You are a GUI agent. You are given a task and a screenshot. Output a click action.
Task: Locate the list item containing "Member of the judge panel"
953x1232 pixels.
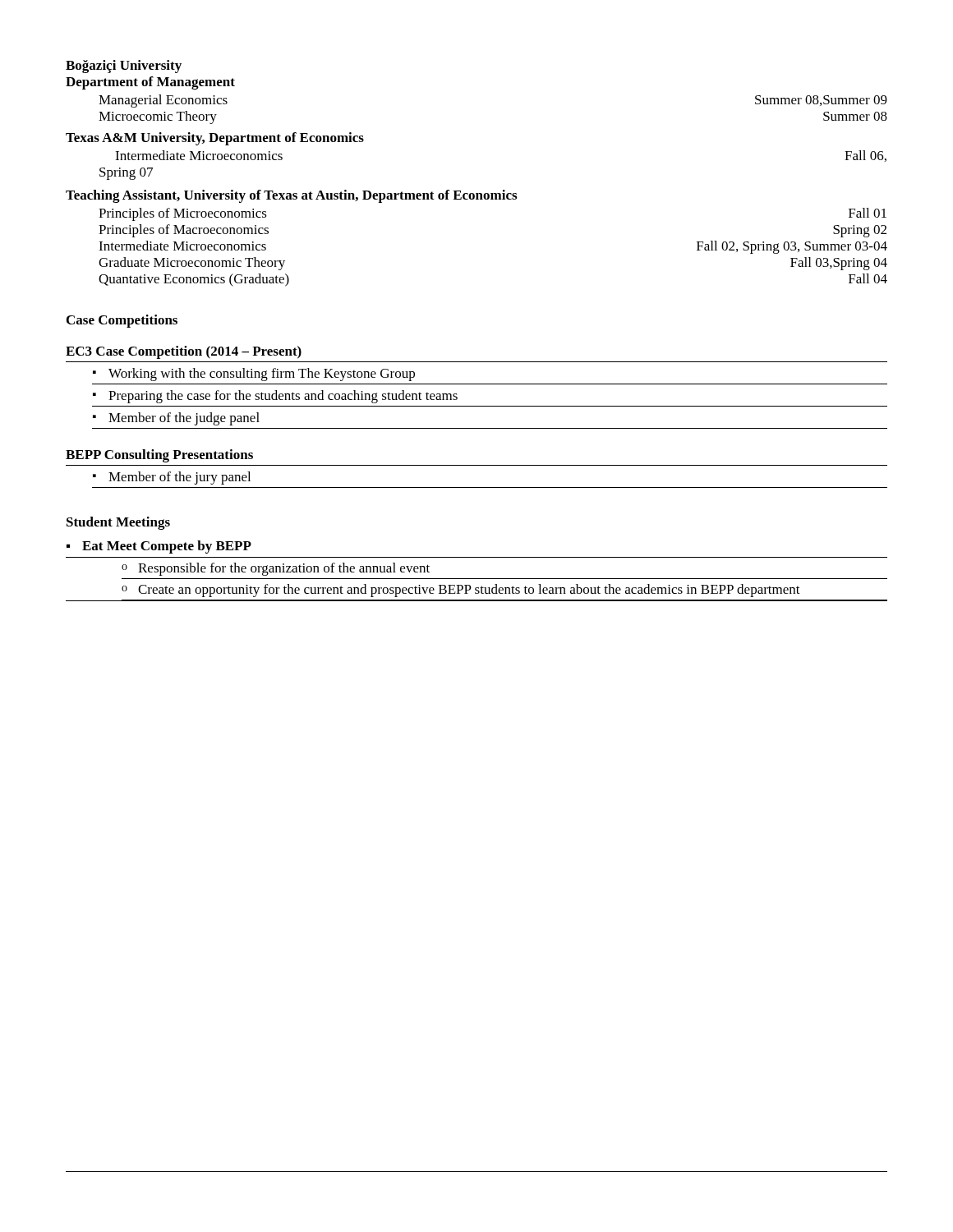click(x=184, y=418)
